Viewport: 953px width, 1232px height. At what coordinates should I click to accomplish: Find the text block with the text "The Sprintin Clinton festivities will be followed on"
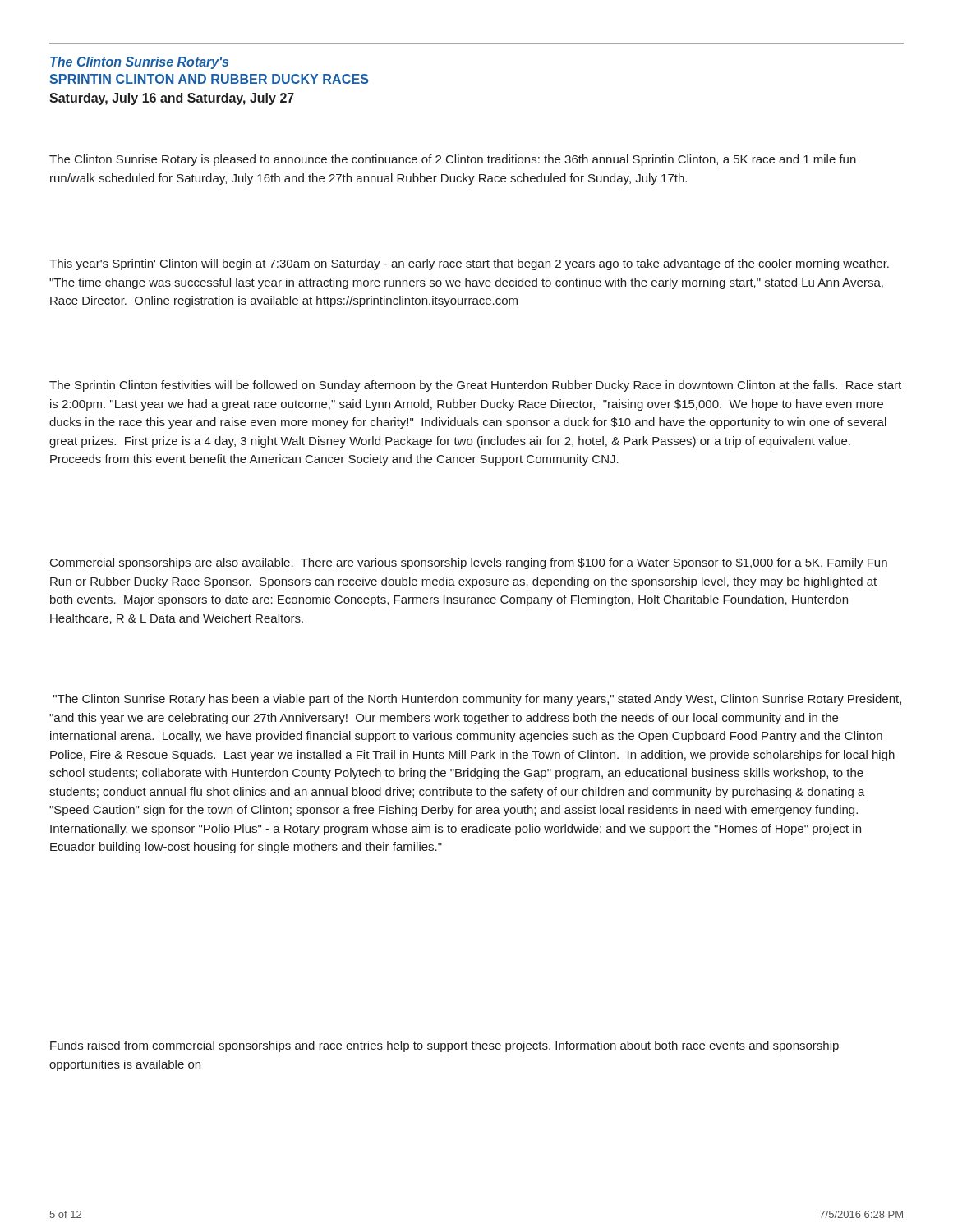coord(475,422)
